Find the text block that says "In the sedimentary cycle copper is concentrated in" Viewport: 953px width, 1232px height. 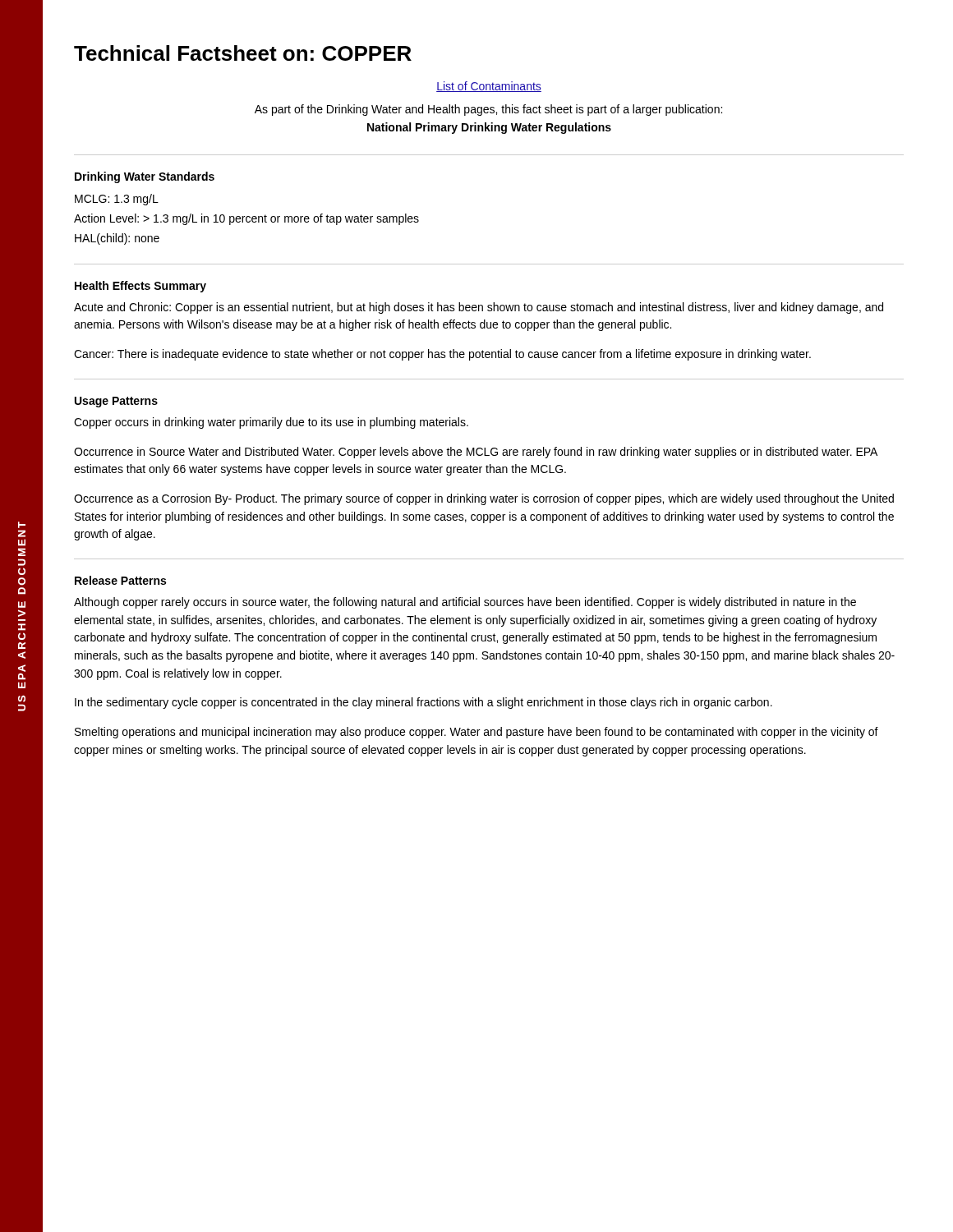[x=423, y=703]
